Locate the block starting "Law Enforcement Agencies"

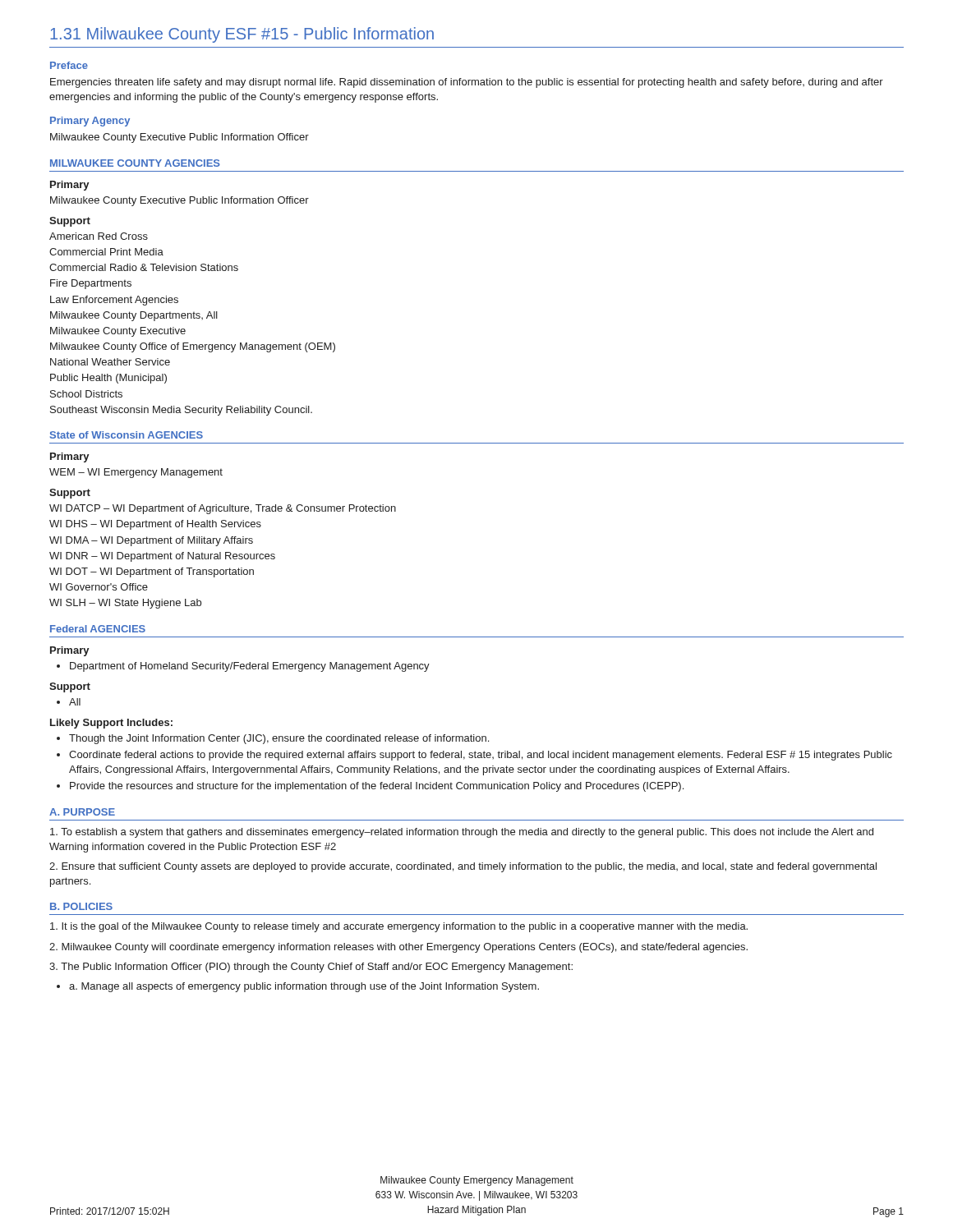coord(114,301)
